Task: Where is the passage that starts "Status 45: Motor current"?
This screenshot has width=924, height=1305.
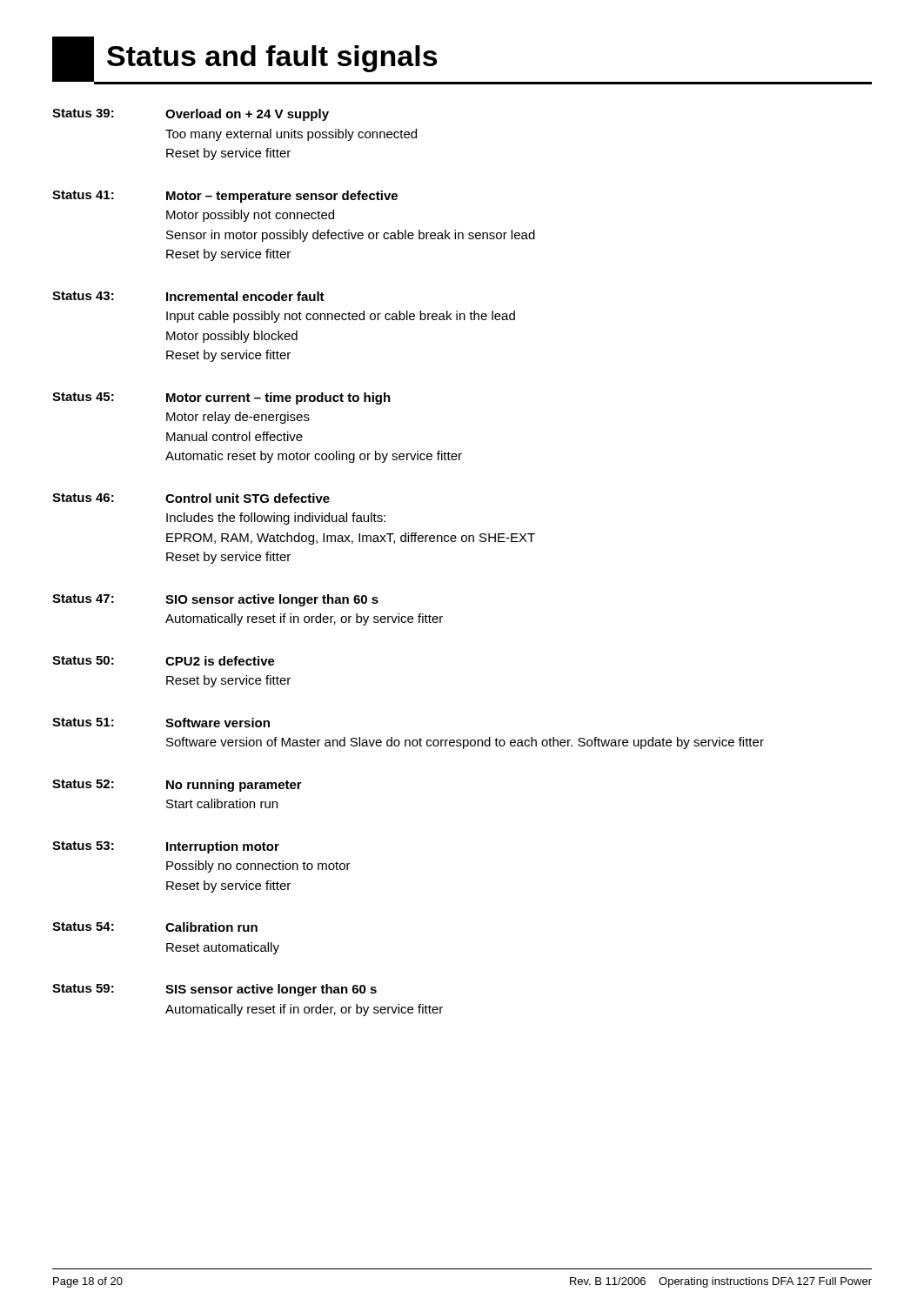Action: pos(221,398)
